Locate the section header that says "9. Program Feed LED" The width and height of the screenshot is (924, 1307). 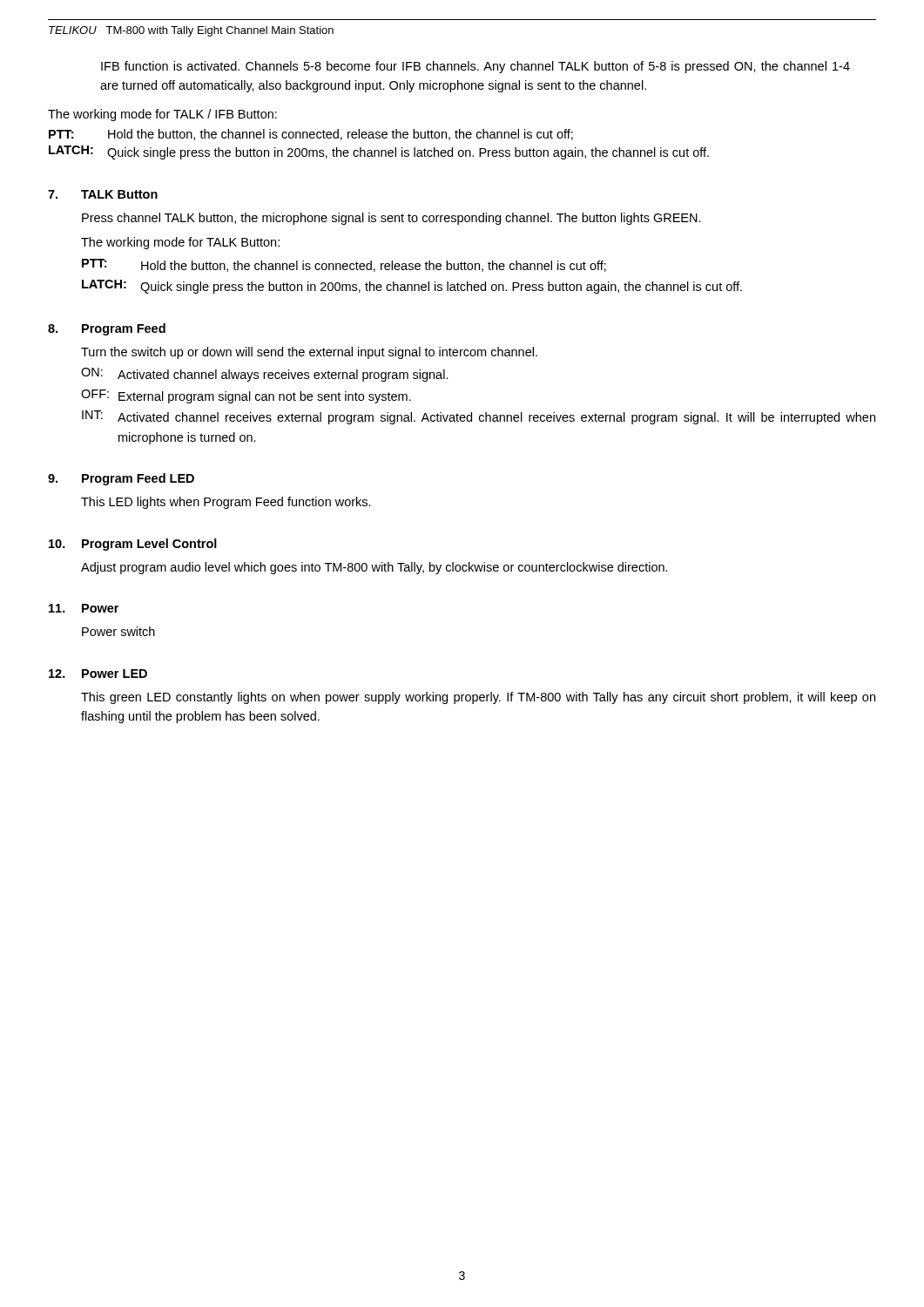click(x=121, y=479)
